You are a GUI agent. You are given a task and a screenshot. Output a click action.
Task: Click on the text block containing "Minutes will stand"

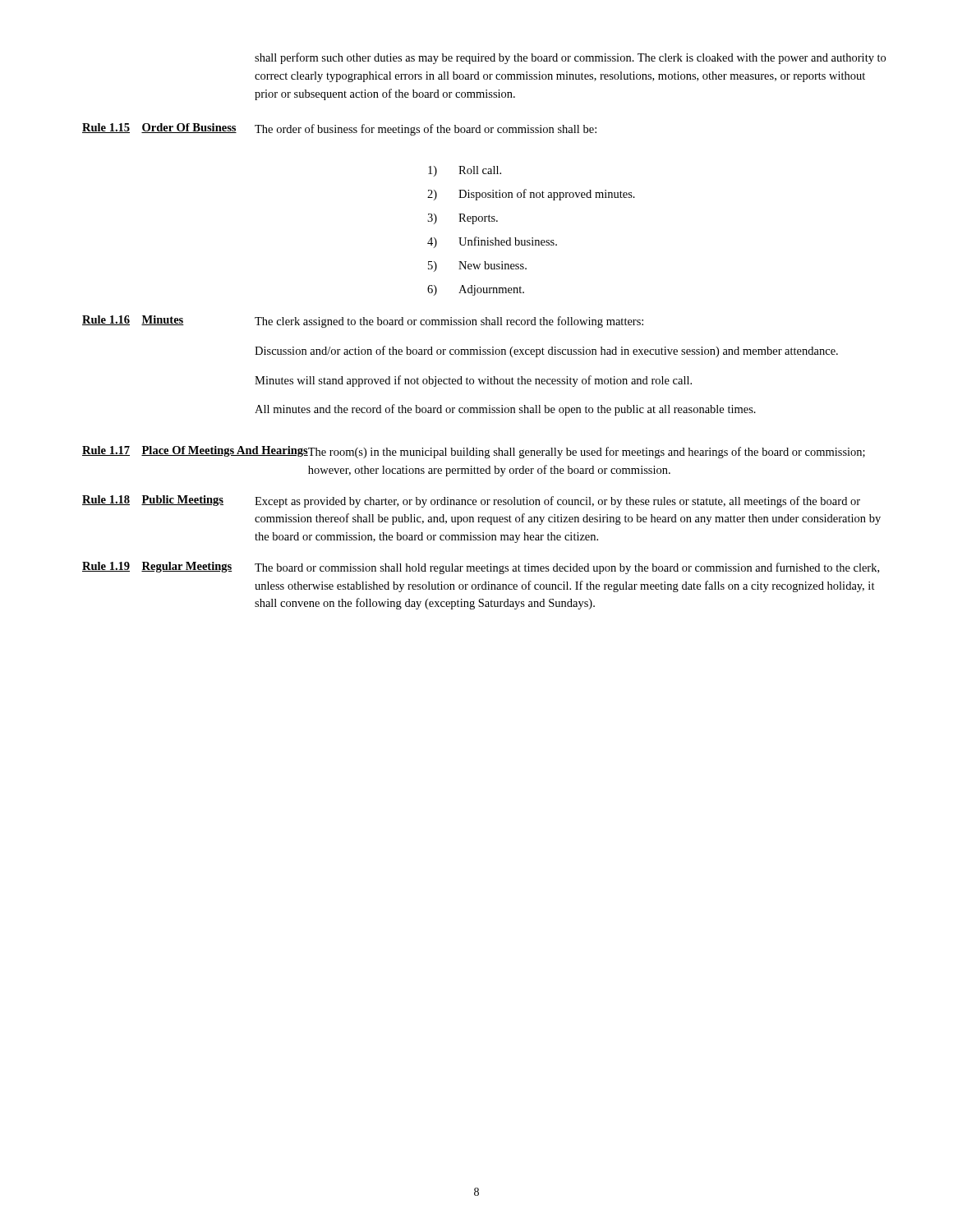[474, 380]
